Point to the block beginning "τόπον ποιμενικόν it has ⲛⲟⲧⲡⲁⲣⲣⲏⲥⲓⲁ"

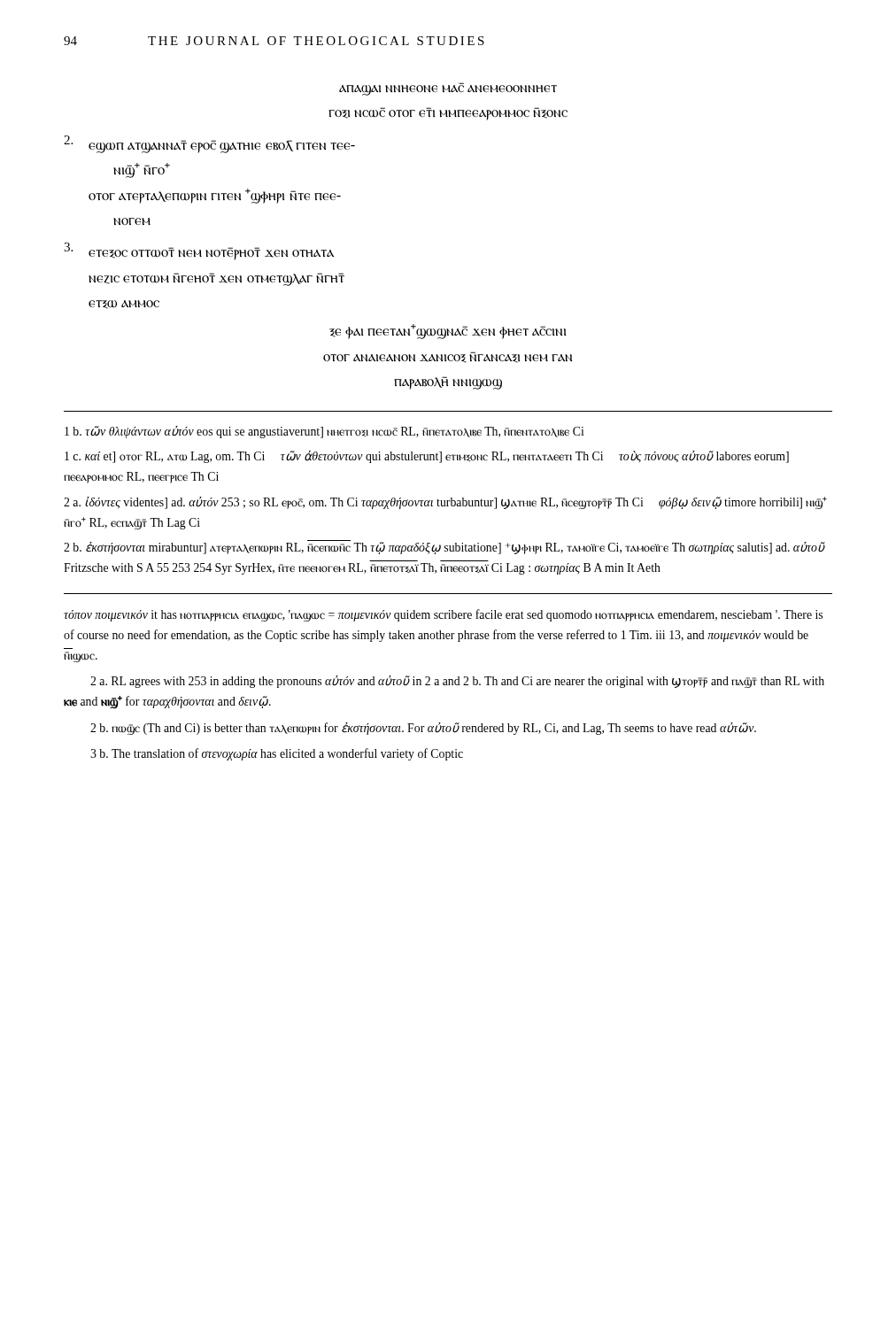pyautogui.click(x=448, y=684)
